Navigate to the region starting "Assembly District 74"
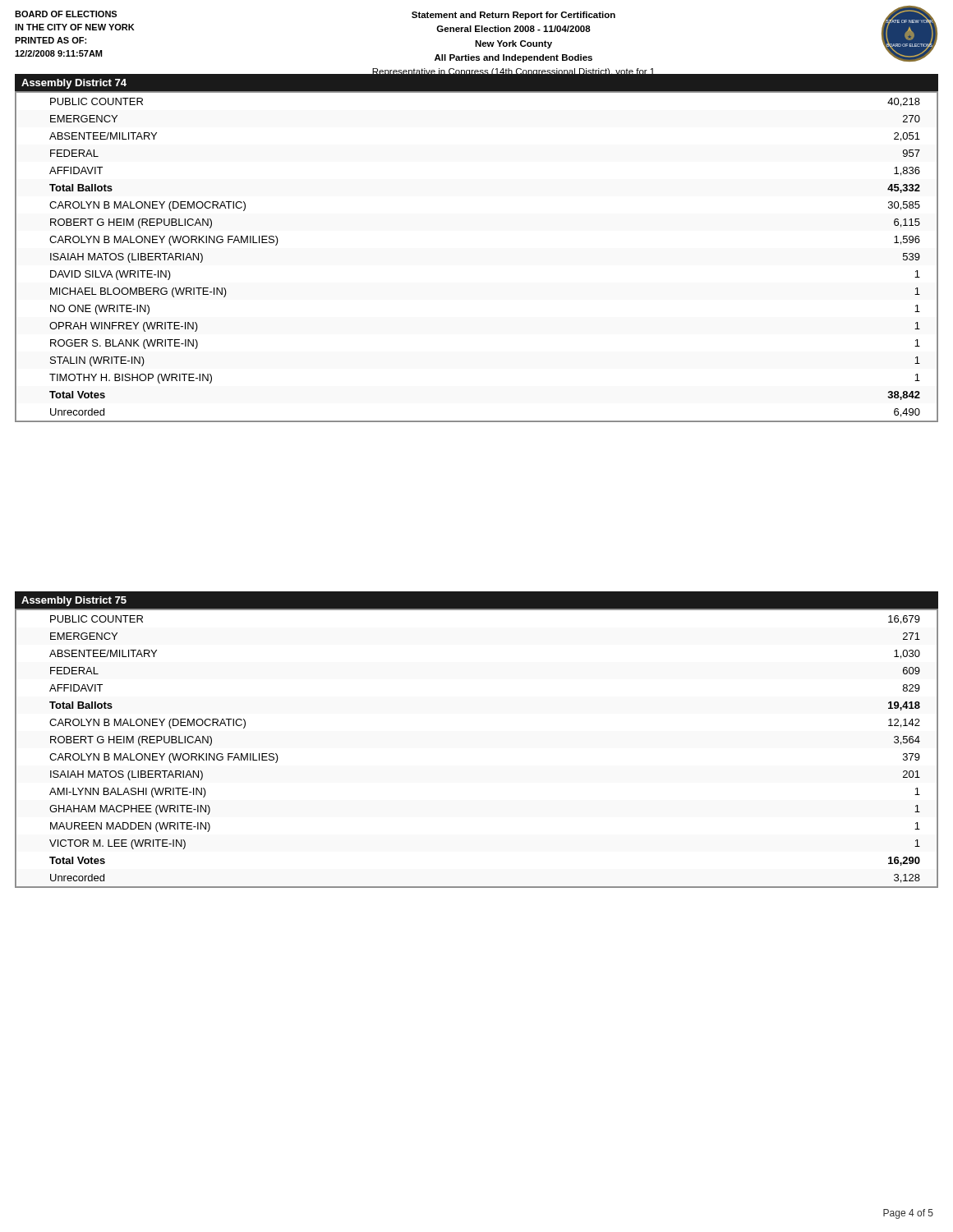This screenshot has height=1232, width=953. point(74,83)
